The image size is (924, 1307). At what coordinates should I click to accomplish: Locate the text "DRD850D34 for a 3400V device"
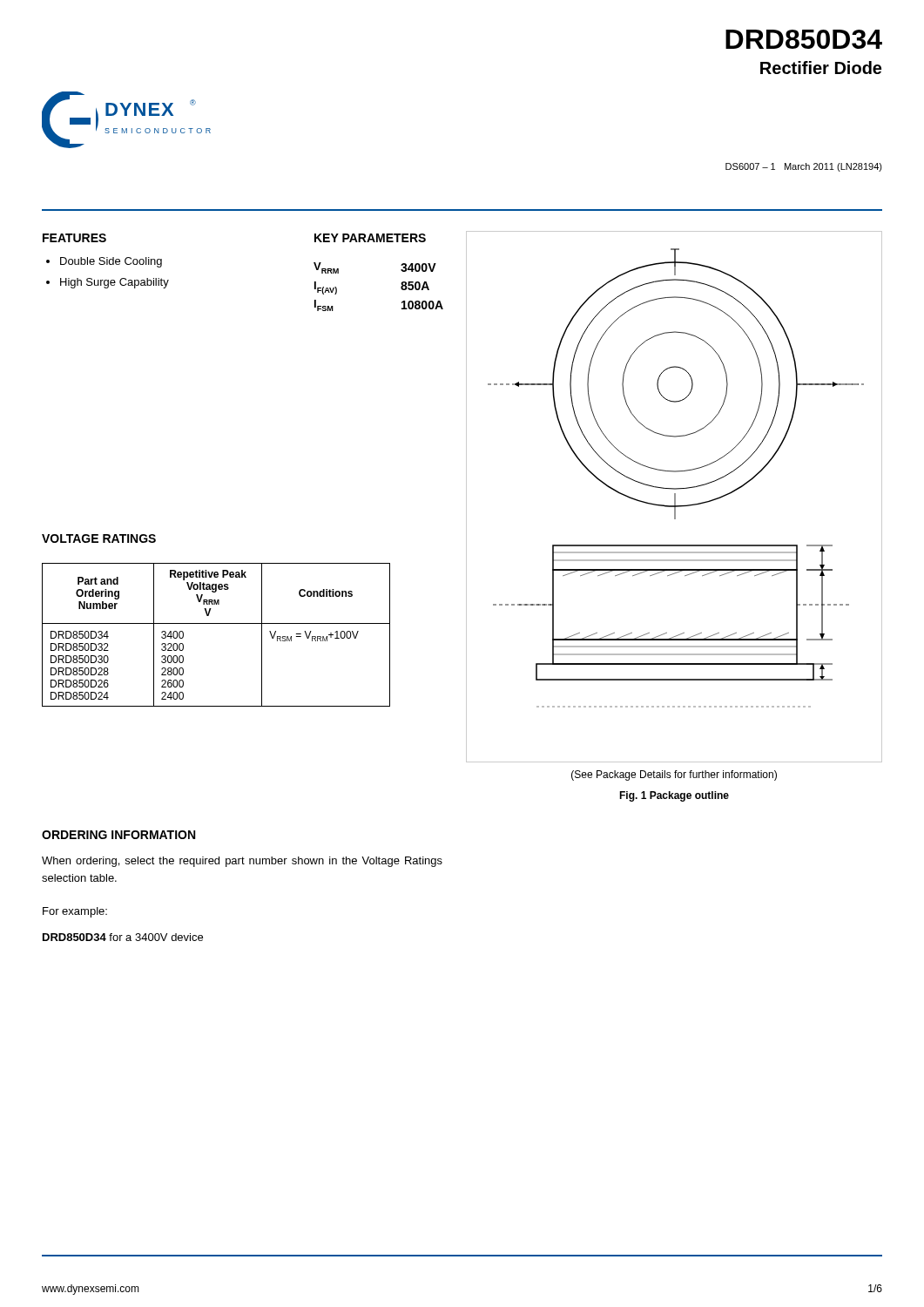[x=123, y=937]
